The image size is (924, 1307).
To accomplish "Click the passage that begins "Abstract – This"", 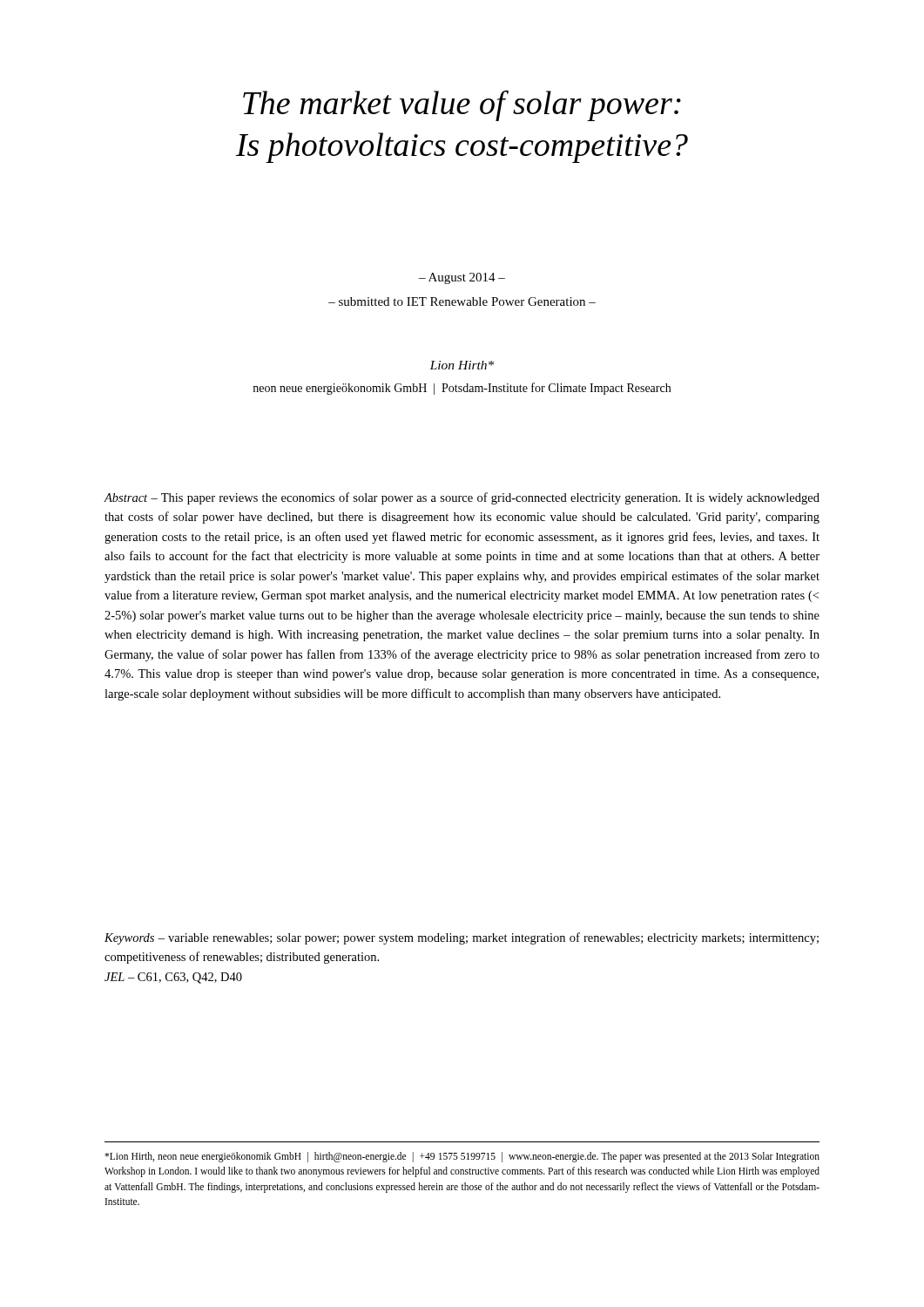I will coord(462,595).
